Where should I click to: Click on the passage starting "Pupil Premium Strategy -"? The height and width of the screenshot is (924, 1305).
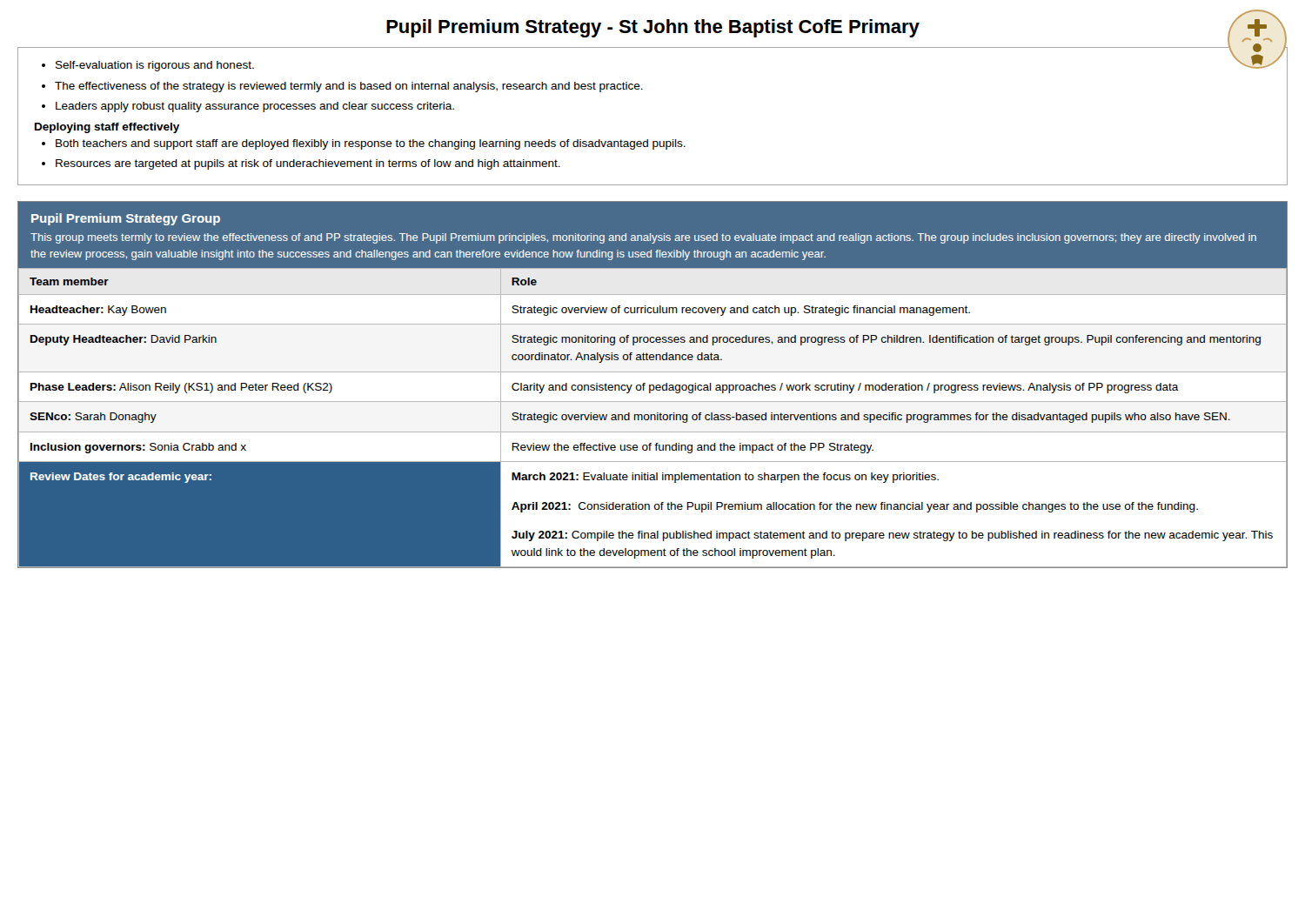[x=652, y=27]
